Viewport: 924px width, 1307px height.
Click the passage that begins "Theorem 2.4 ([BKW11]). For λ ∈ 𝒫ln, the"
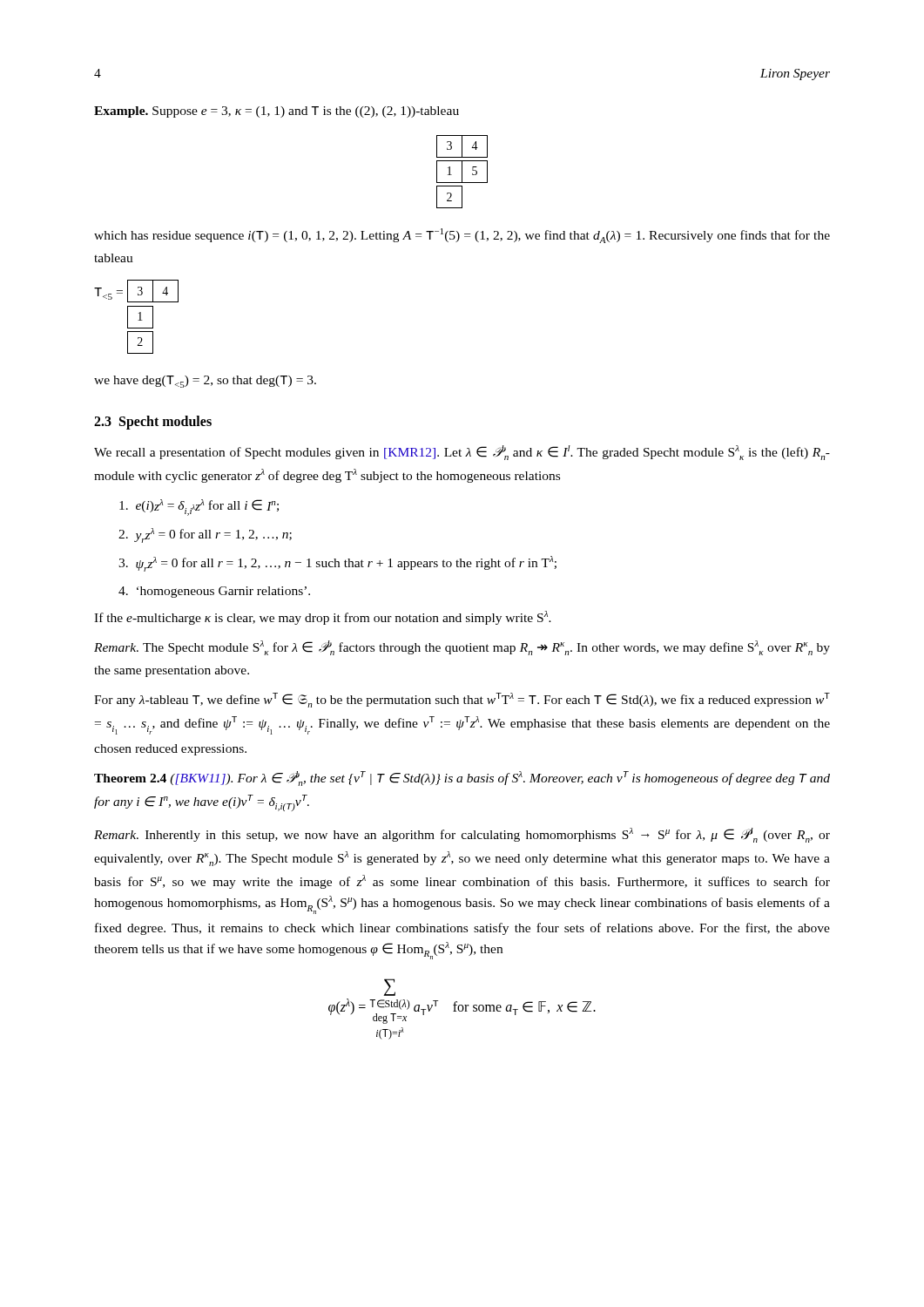pos(462,791)
